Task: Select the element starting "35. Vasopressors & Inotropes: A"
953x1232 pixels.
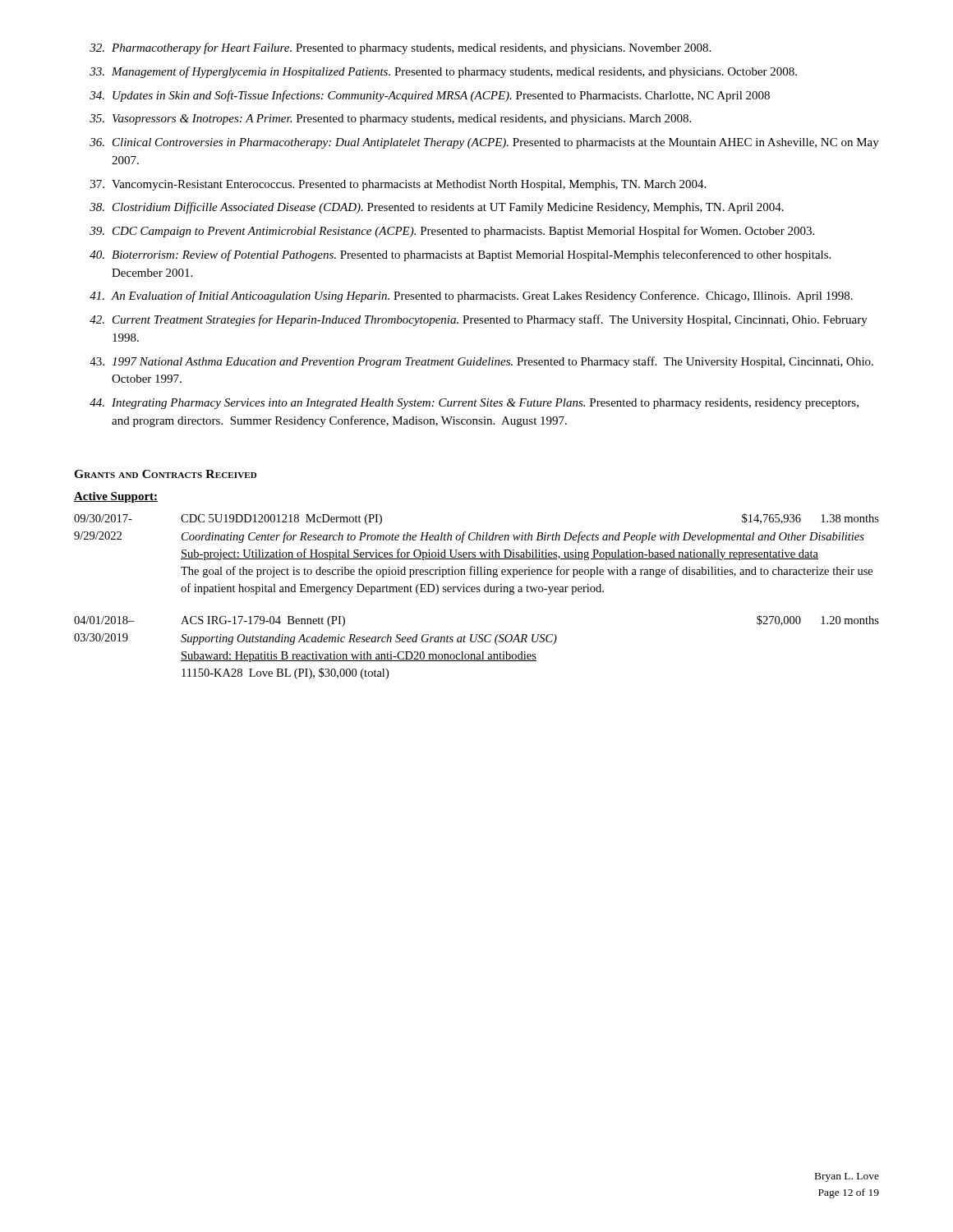Action: pos(476,119)
